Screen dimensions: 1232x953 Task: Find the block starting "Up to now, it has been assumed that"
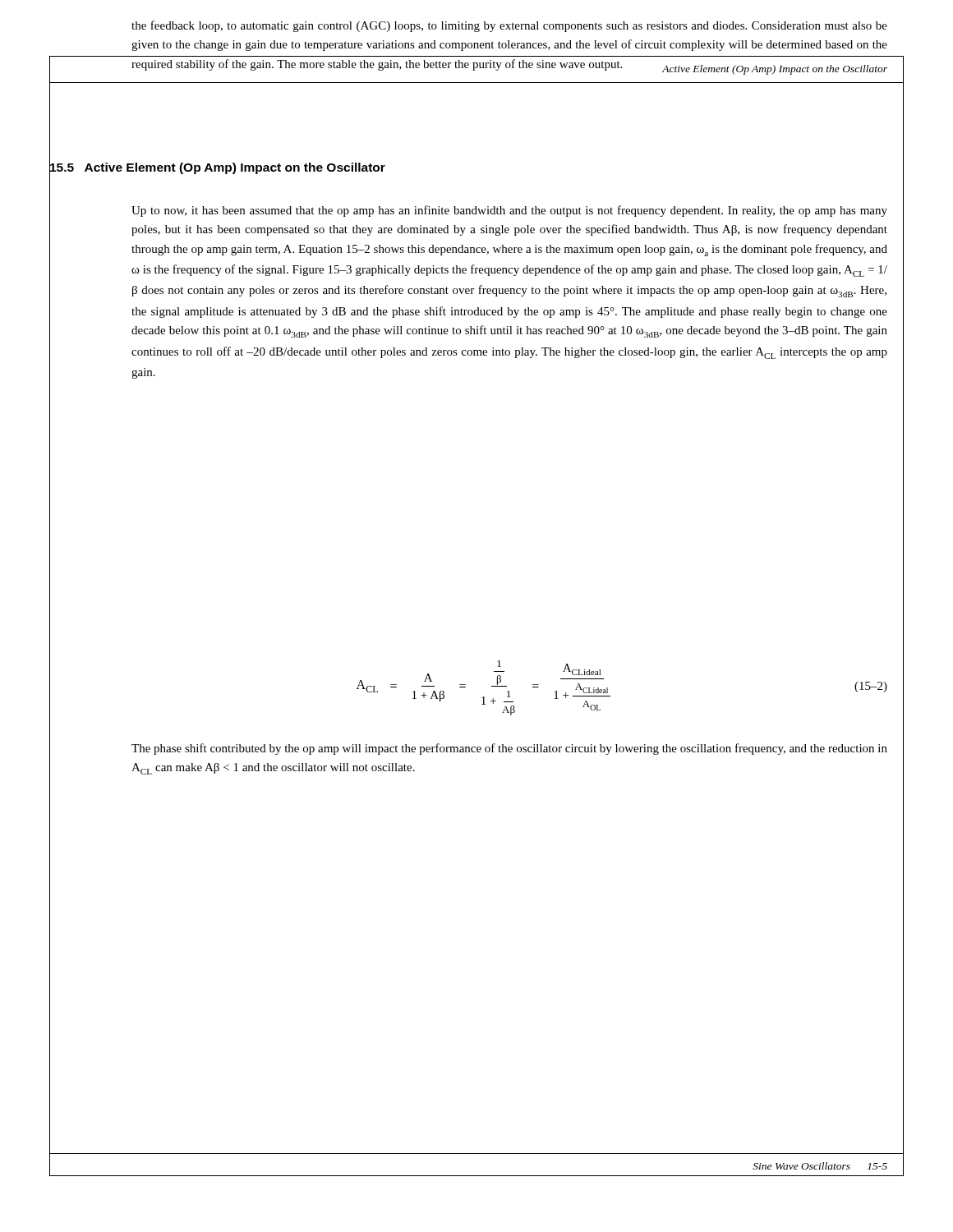click(x=509, y=291)
